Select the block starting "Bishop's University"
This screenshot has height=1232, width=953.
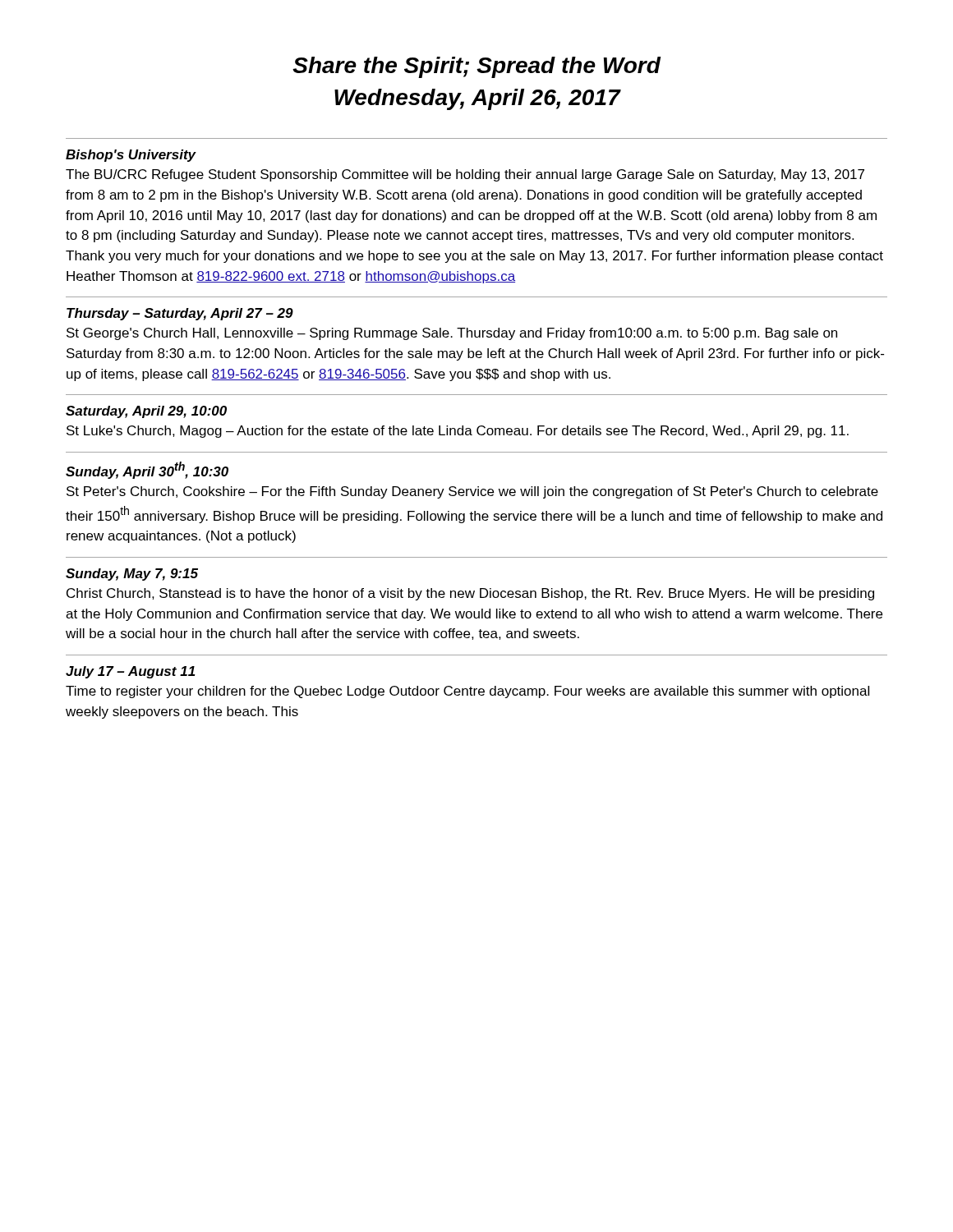click(131, 156)
